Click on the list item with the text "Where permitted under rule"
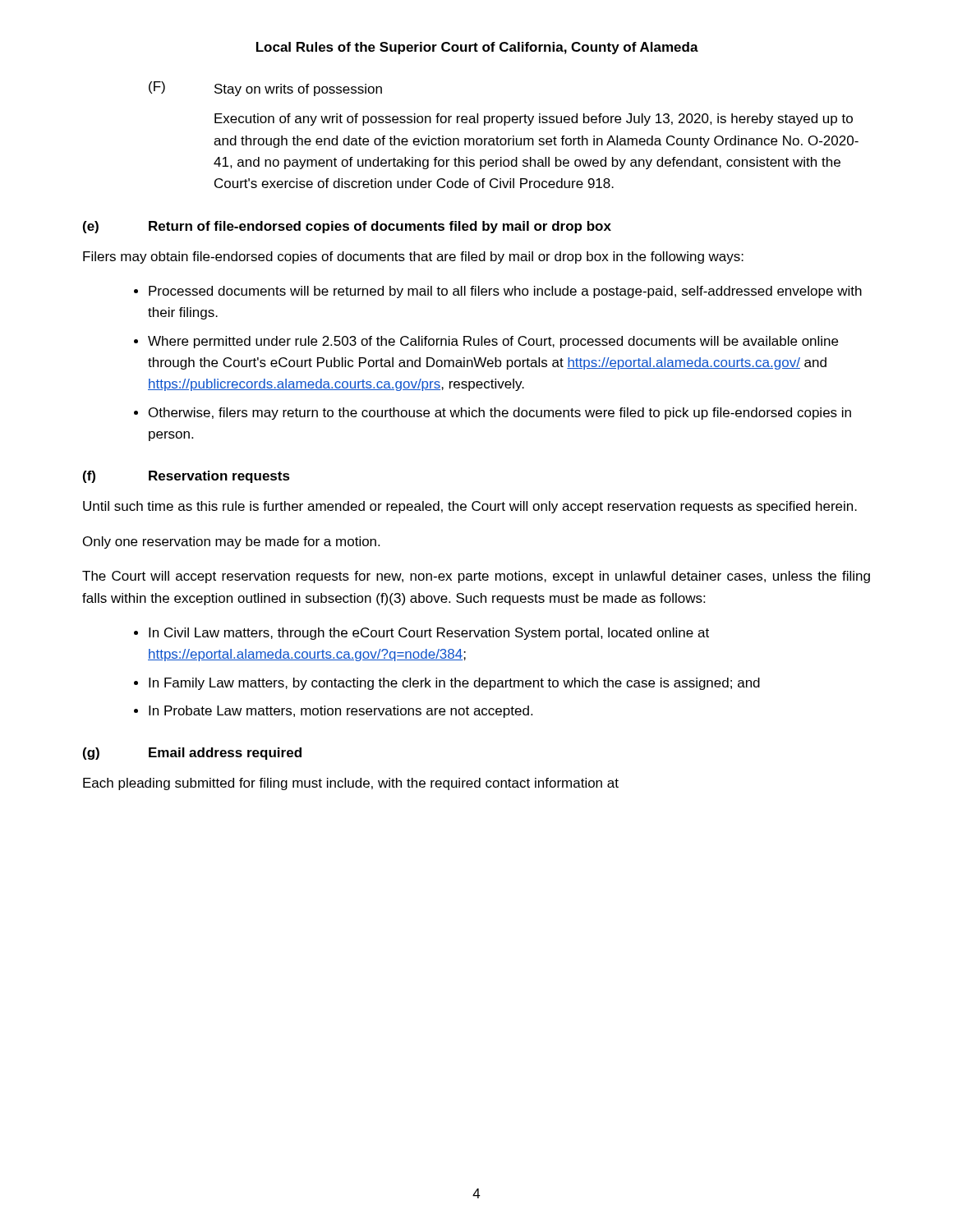This screenshot has height=1232, width=953. (493, 363)
